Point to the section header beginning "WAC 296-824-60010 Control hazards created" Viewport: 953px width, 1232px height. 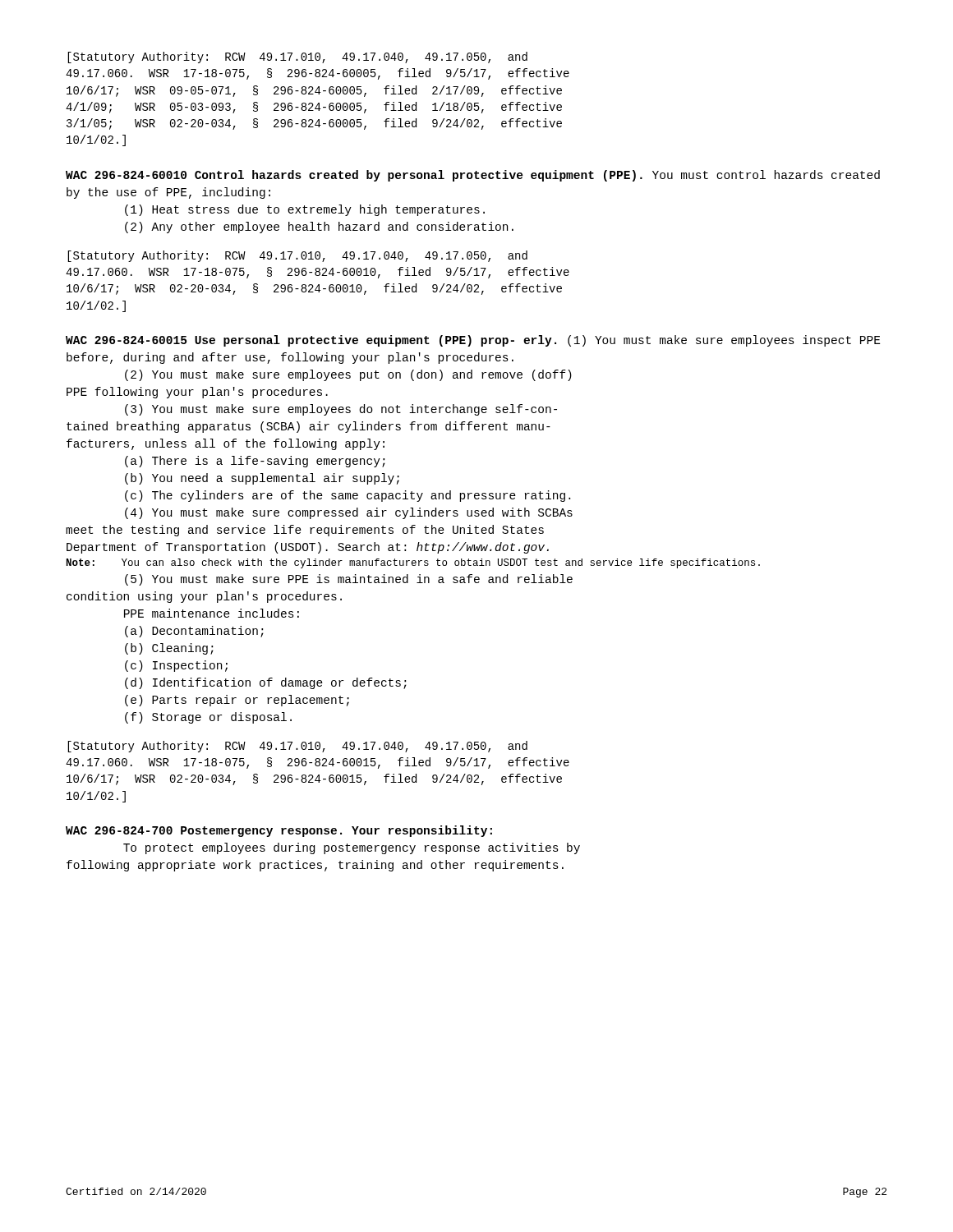click(476, 185)
